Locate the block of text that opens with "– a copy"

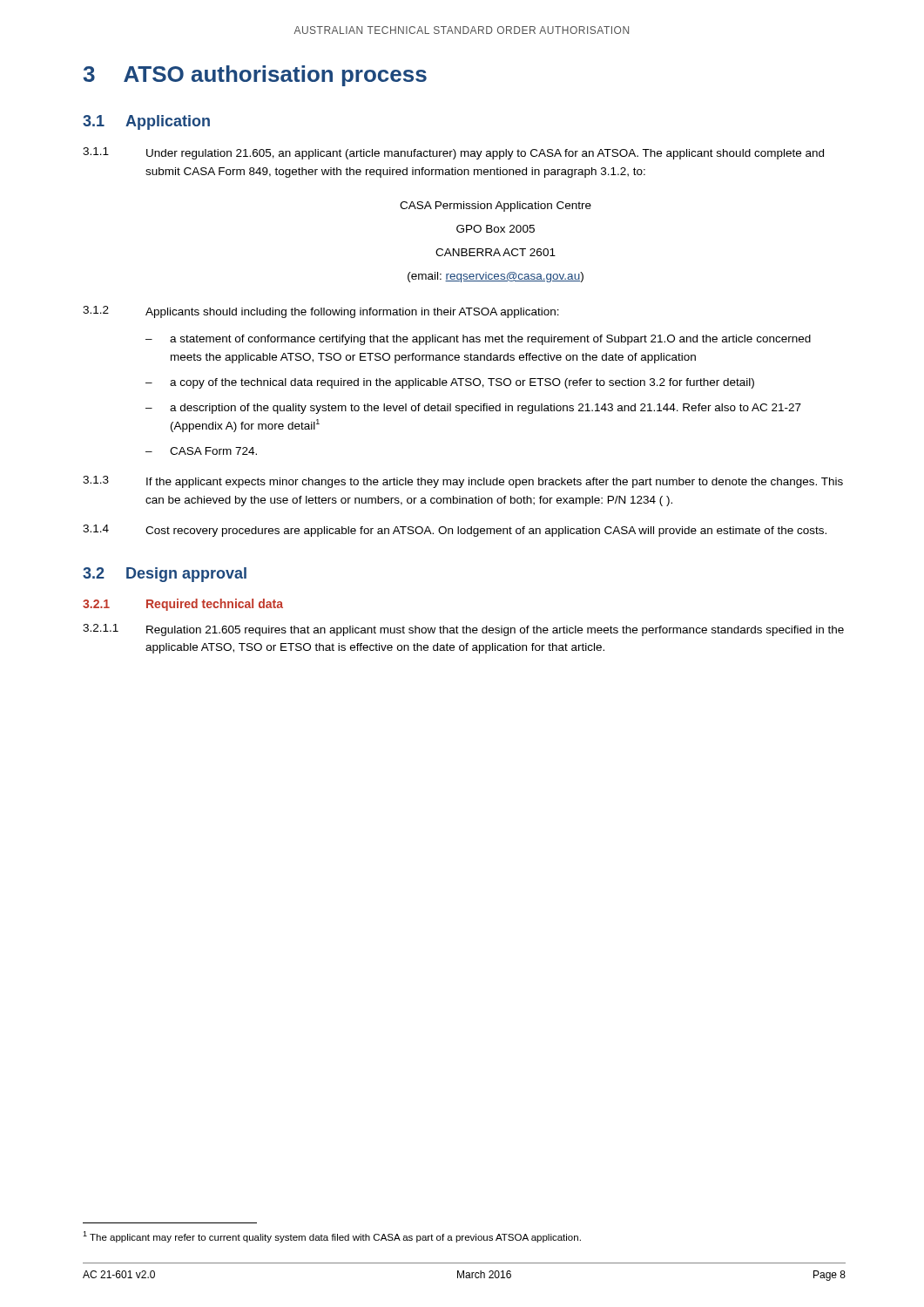(450, 383)
